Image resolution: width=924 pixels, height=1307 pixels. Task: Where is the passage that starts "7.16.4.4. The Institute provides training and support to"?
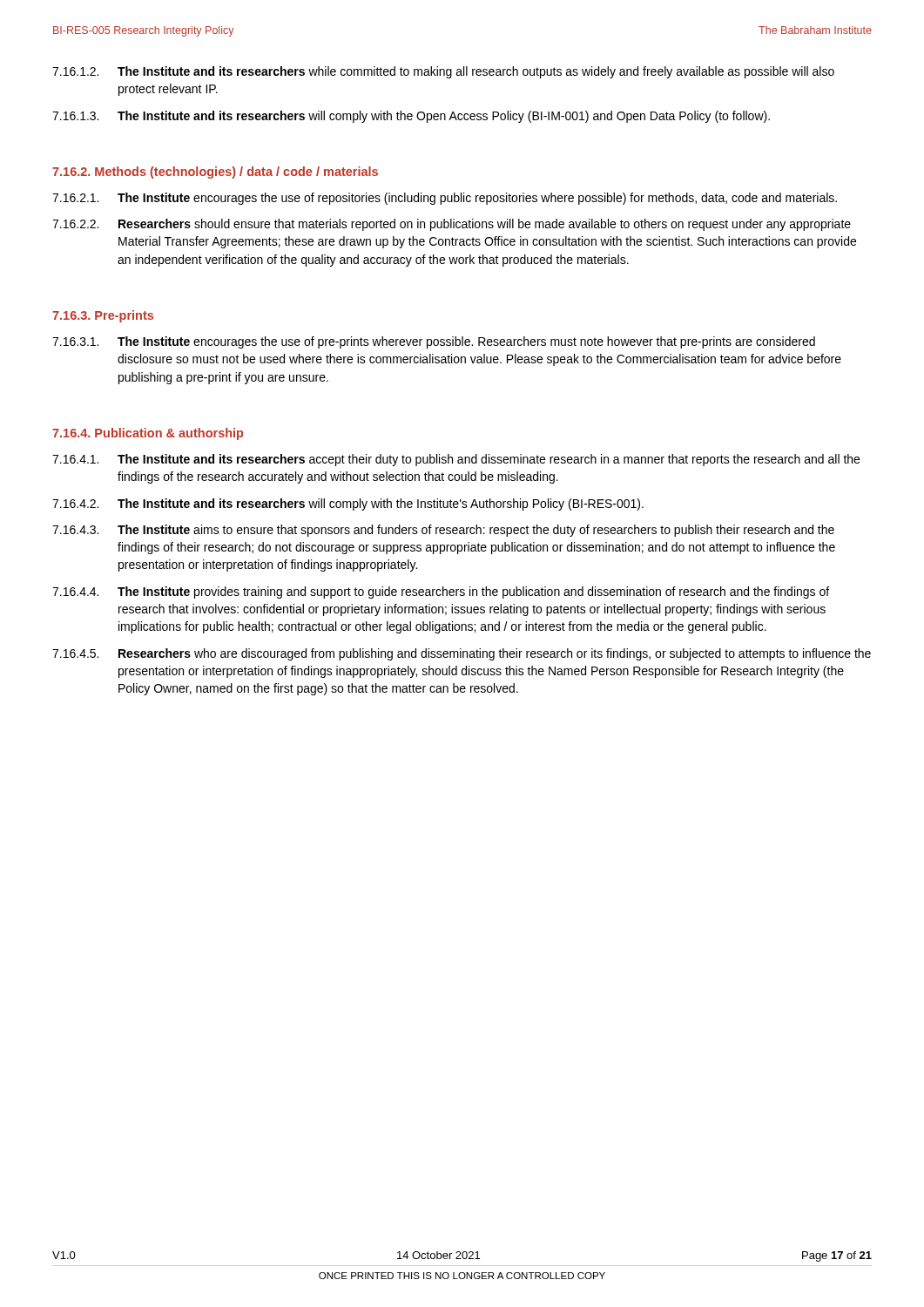(462, 609)
